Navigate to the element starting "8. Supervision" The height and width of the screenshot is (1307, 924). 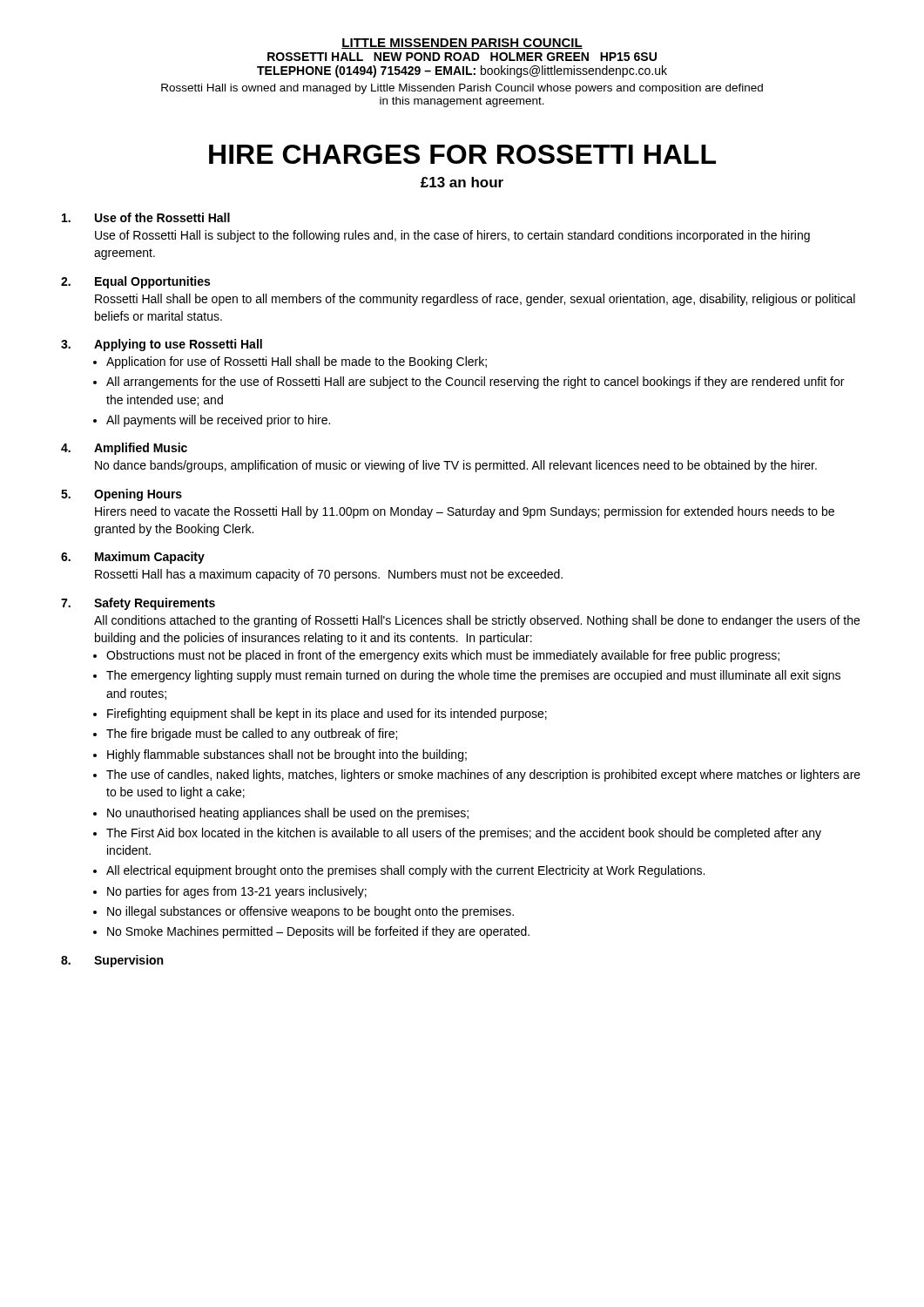112,960
